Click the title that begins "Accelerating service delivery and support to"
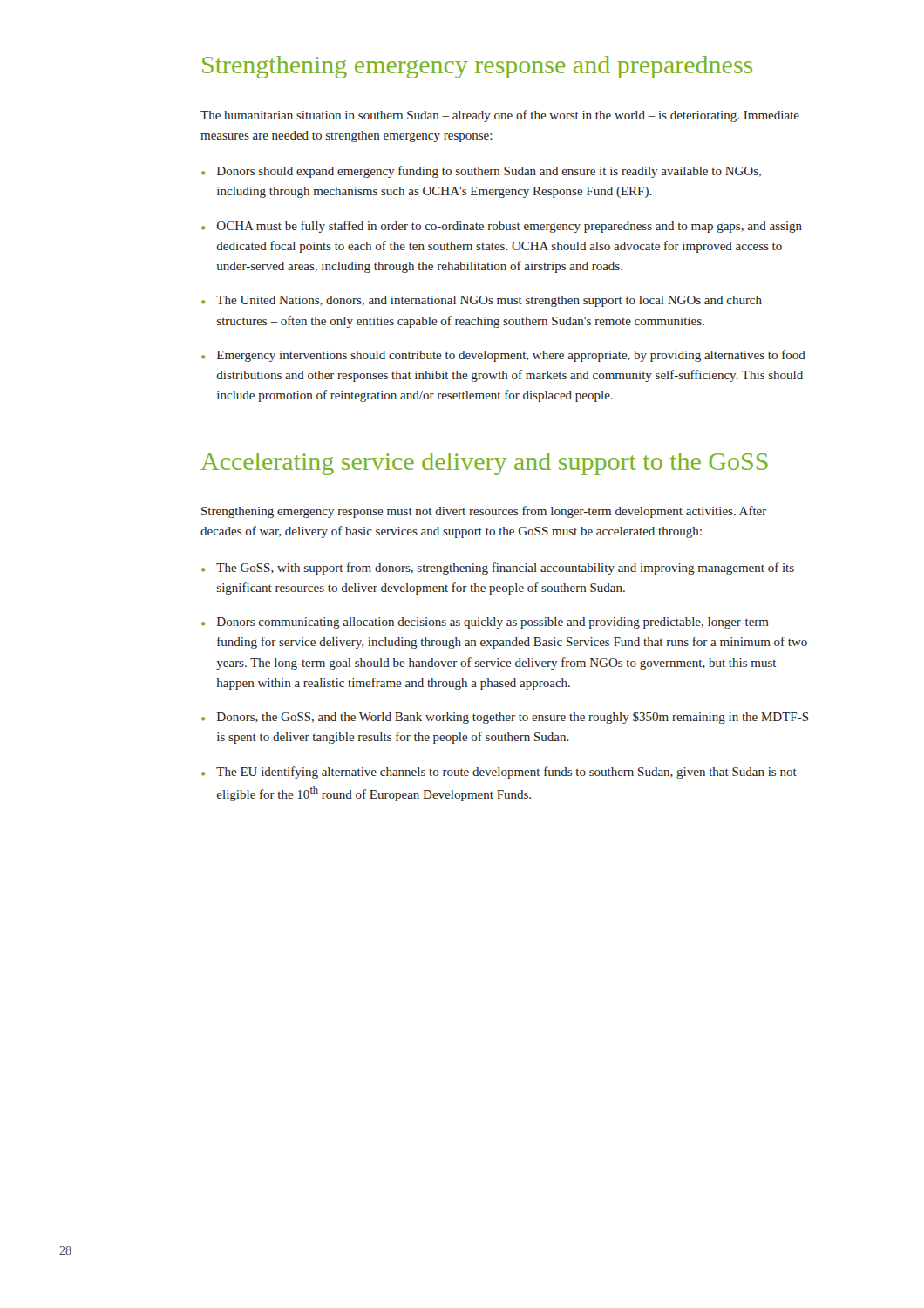This screenshot has width=924, height=1308. coord(485,460)
